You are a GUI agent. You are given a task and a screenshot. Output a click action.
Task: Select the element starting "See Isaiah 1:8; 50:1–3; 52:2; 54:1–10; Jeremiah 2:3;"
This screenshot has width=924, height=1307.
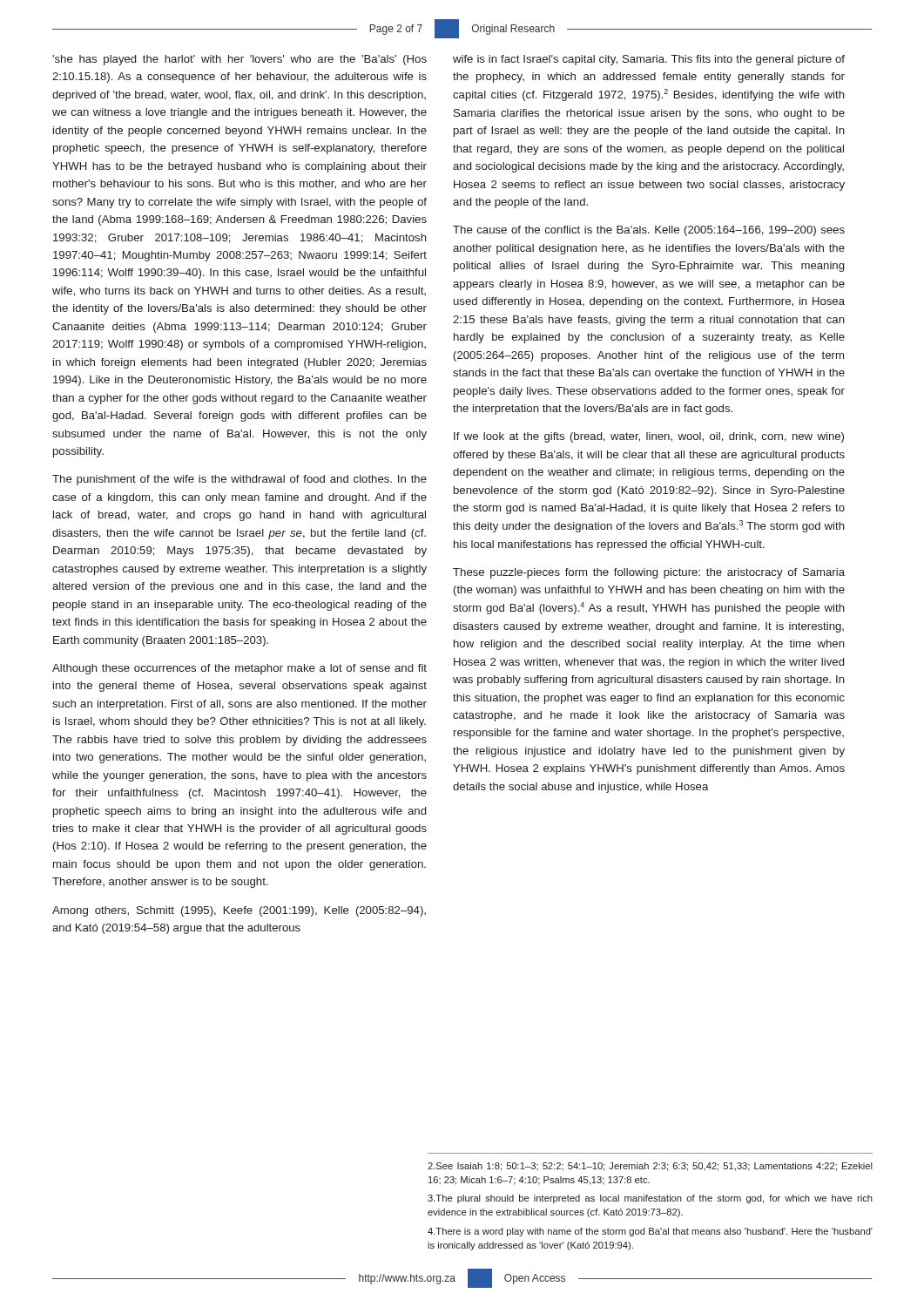click(650, 1173)
